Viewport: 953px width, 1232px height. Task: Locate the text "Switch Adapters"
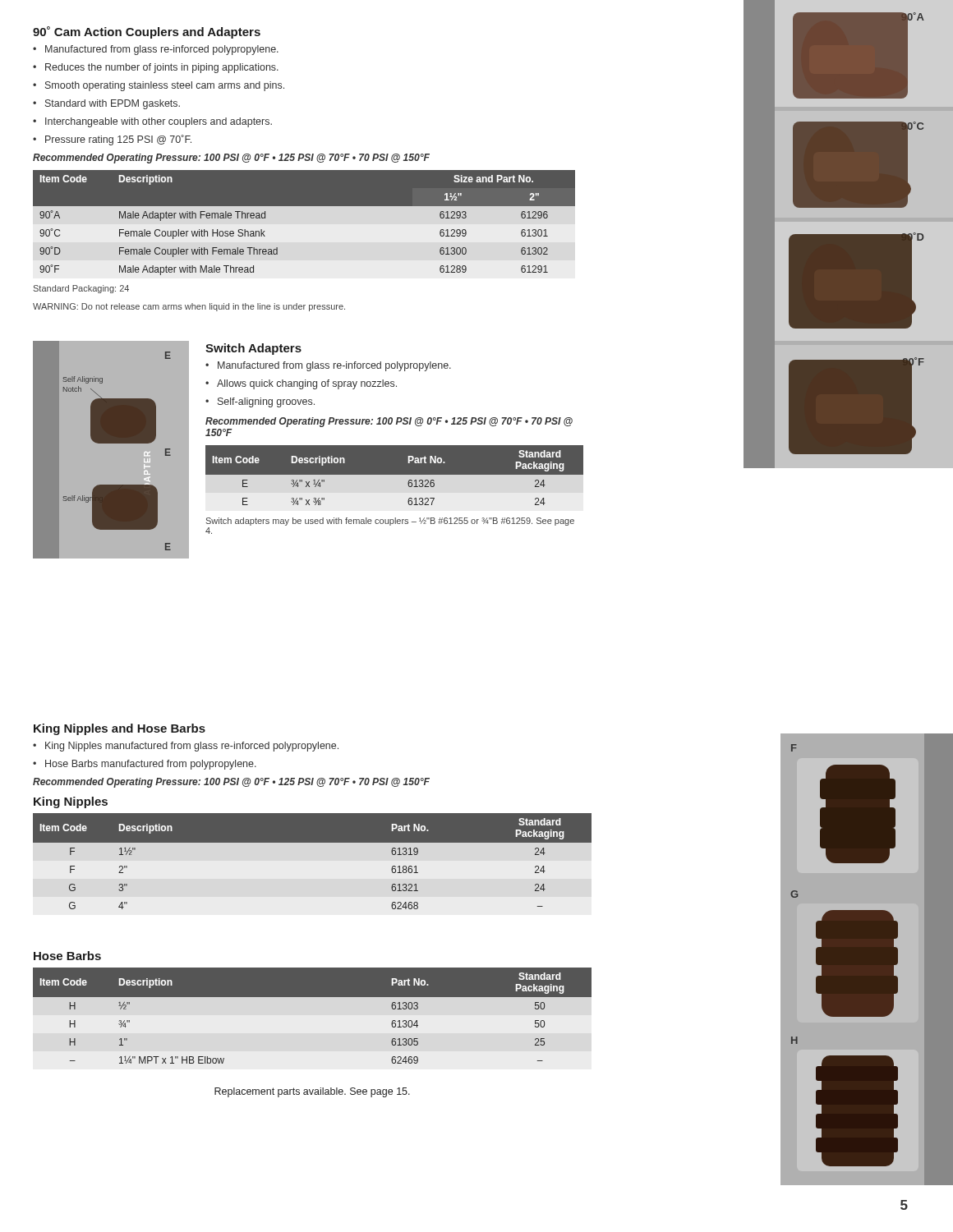tap(253, 349)
